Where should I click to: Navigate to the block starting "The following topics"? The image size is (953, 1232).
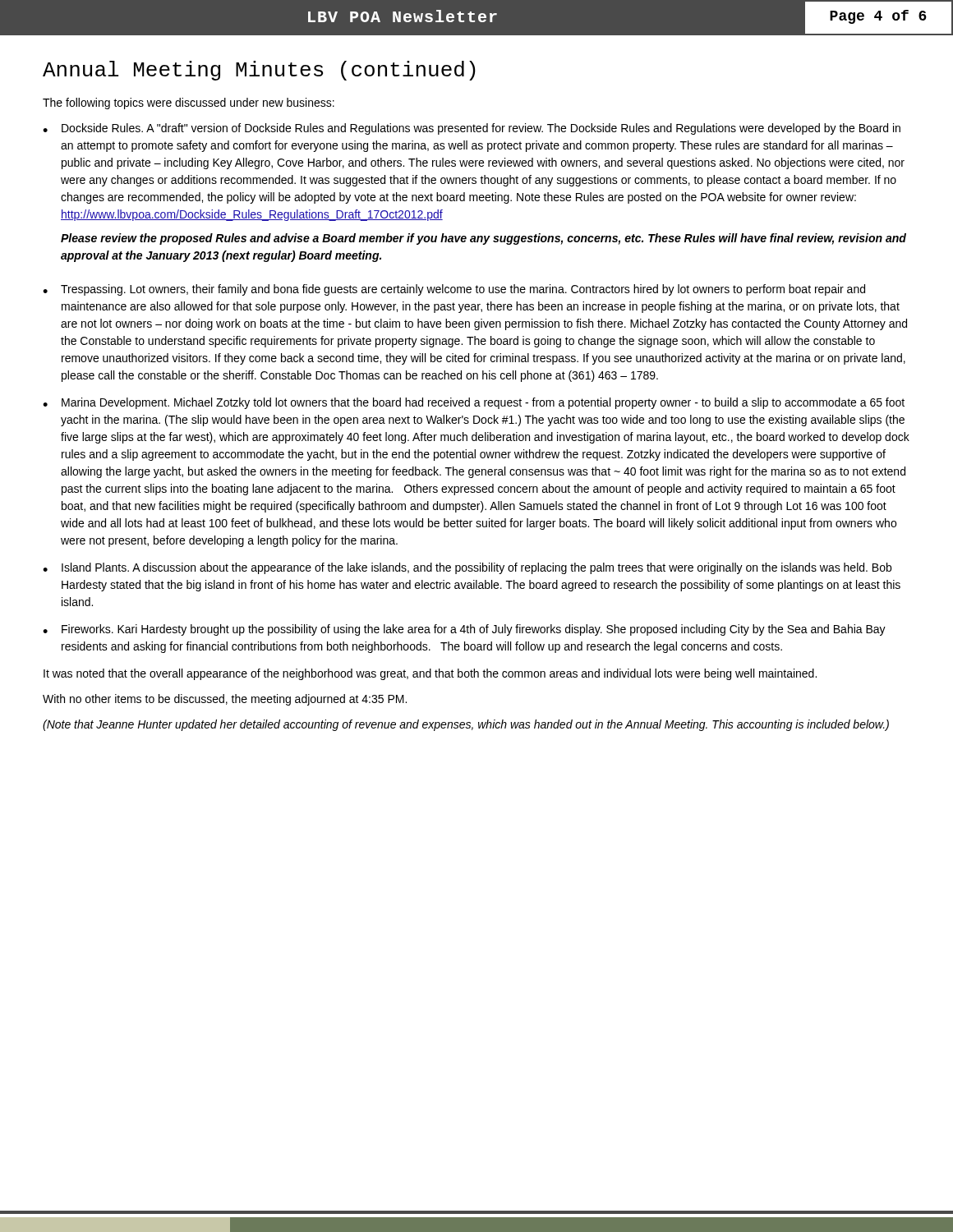click(189, 103)
